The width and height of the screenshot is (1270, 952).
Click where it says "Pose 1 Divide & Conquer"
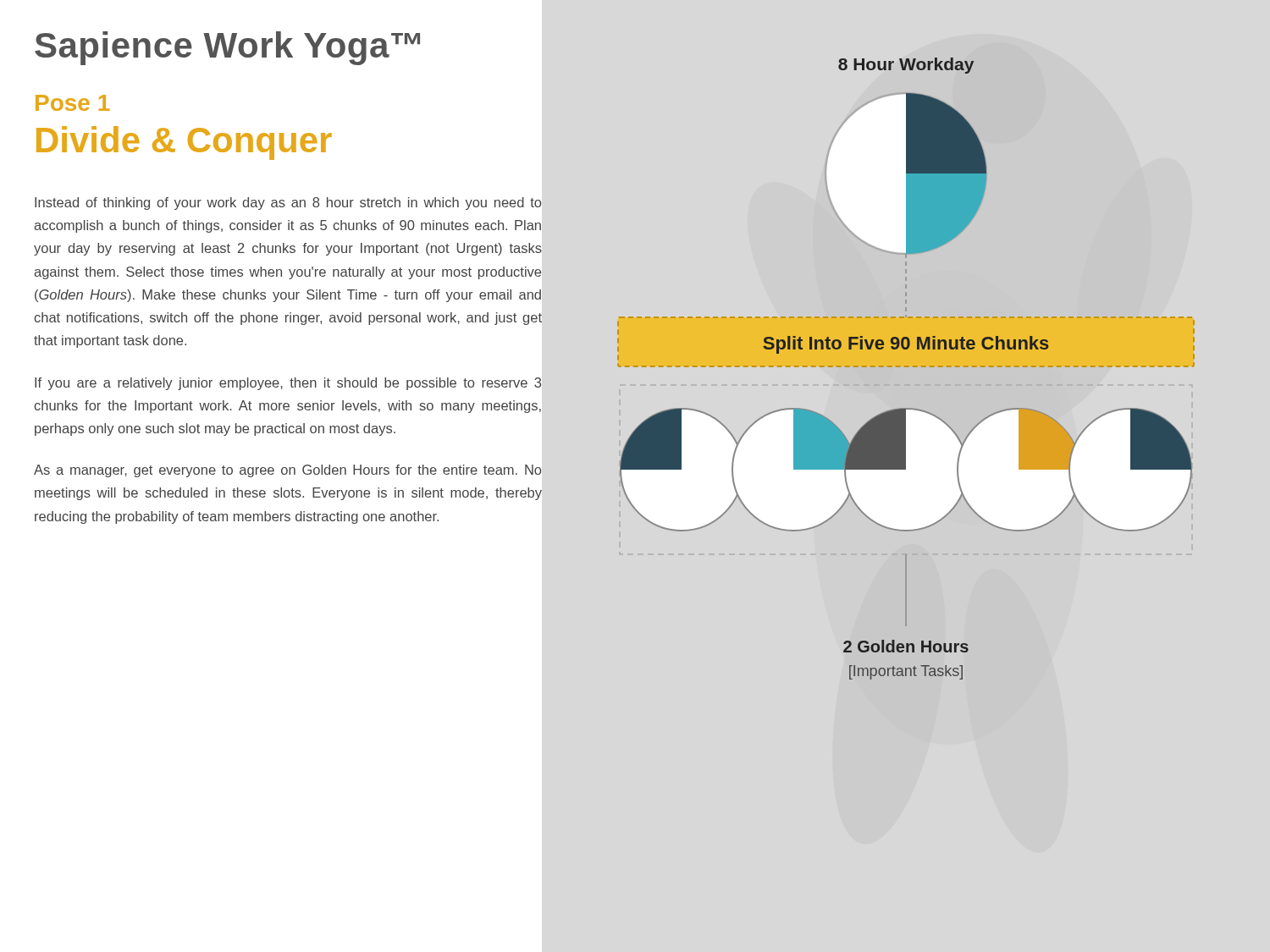point(288,125)
